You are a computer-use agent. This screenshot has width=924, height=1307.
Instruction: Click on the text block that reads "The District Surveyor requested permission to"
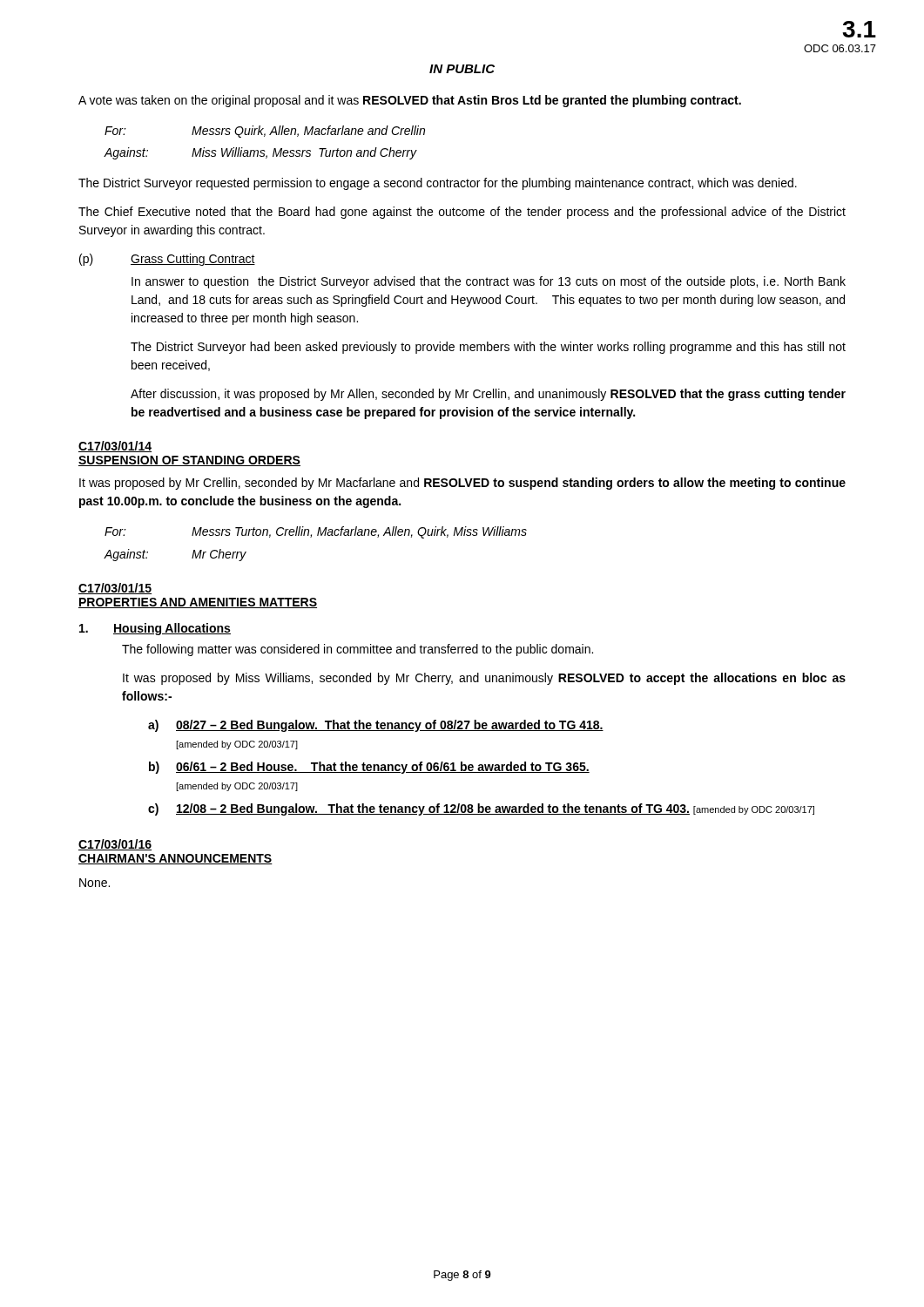coord(438,183)
